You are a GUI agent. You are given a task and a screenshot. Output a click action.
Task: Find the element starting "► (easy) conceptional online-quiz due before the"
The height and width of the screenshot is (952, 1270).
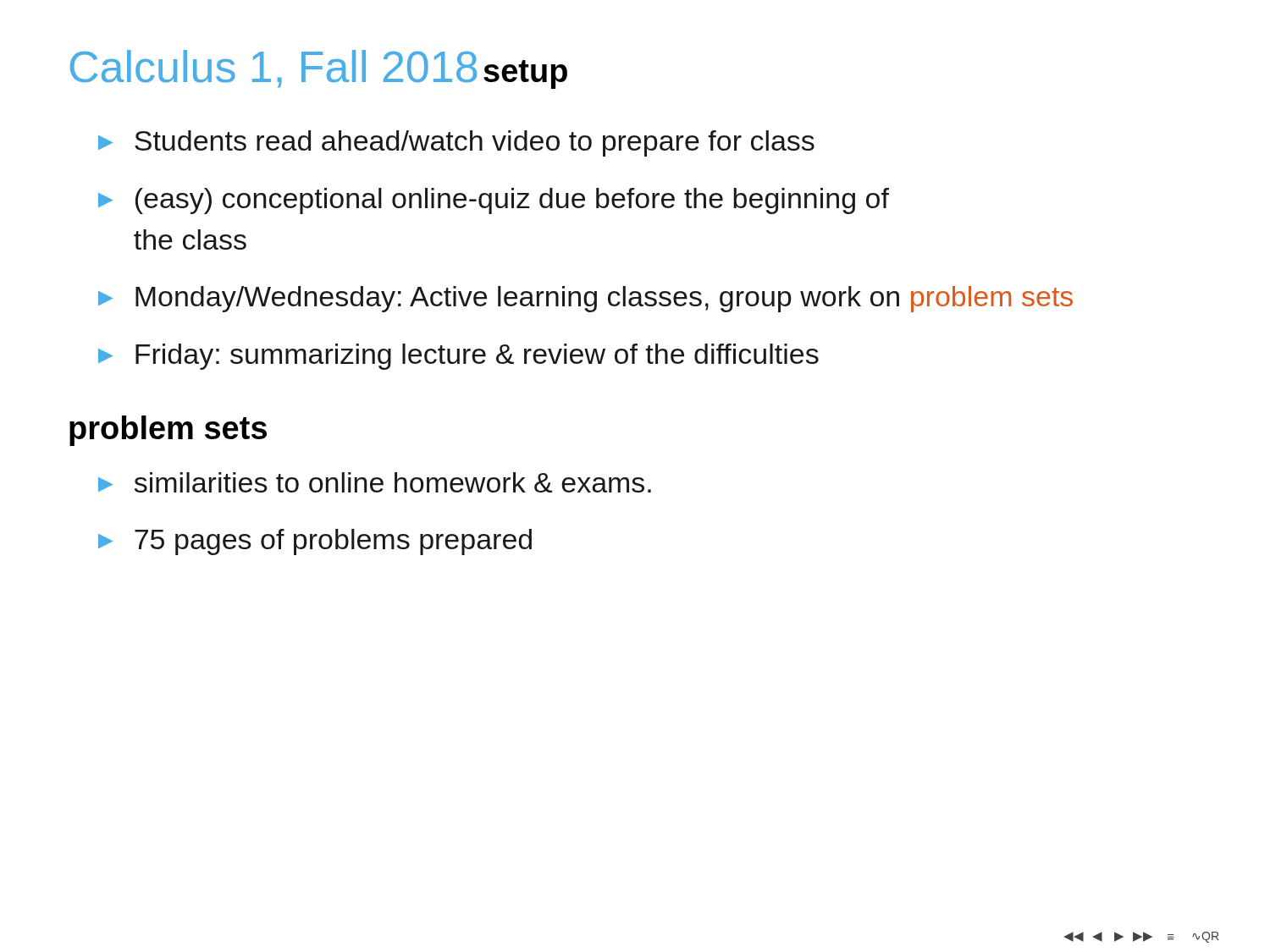648,219
